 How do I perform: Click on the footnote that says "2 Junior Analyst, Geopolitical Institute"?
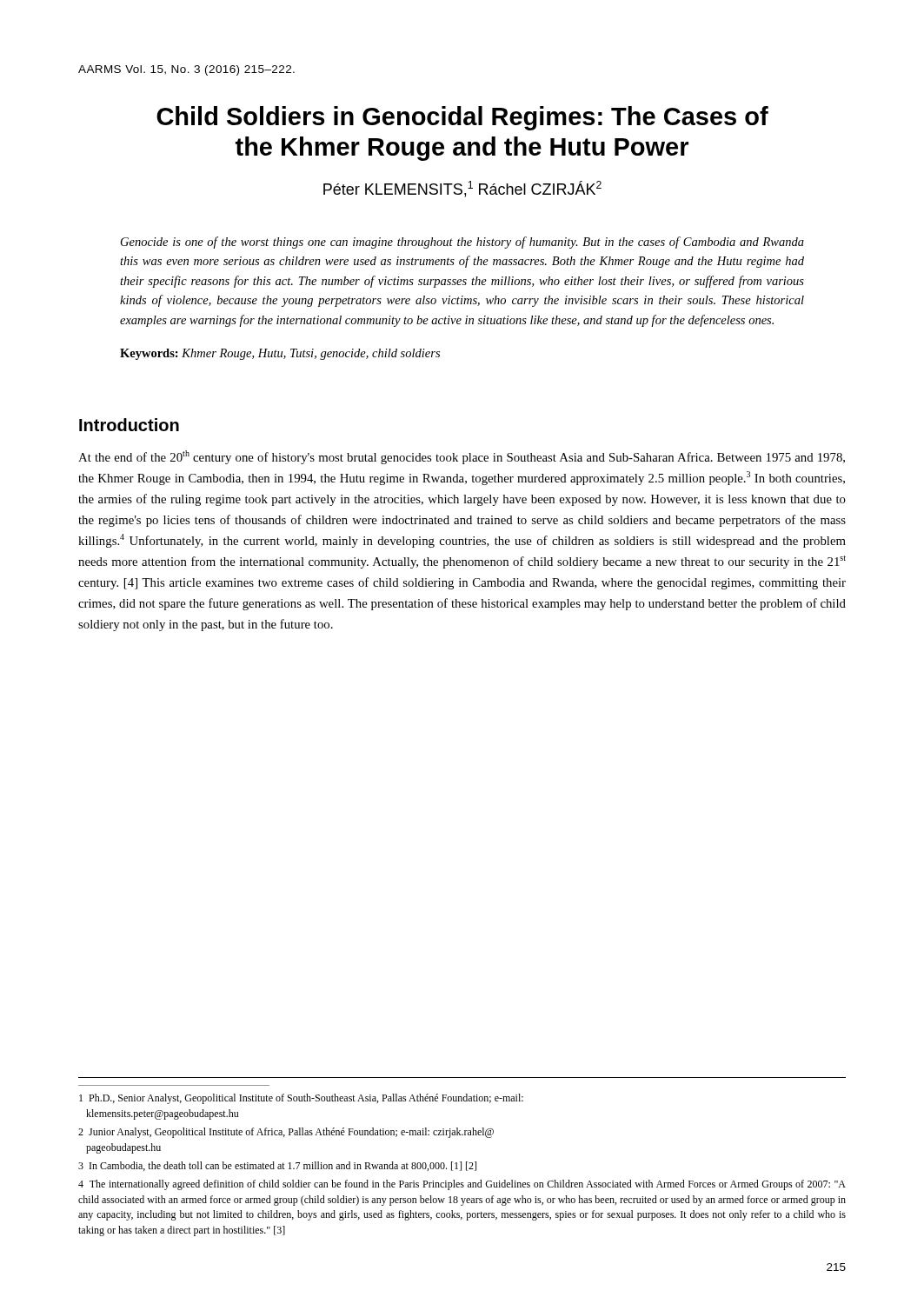[x=286, y=1140]
